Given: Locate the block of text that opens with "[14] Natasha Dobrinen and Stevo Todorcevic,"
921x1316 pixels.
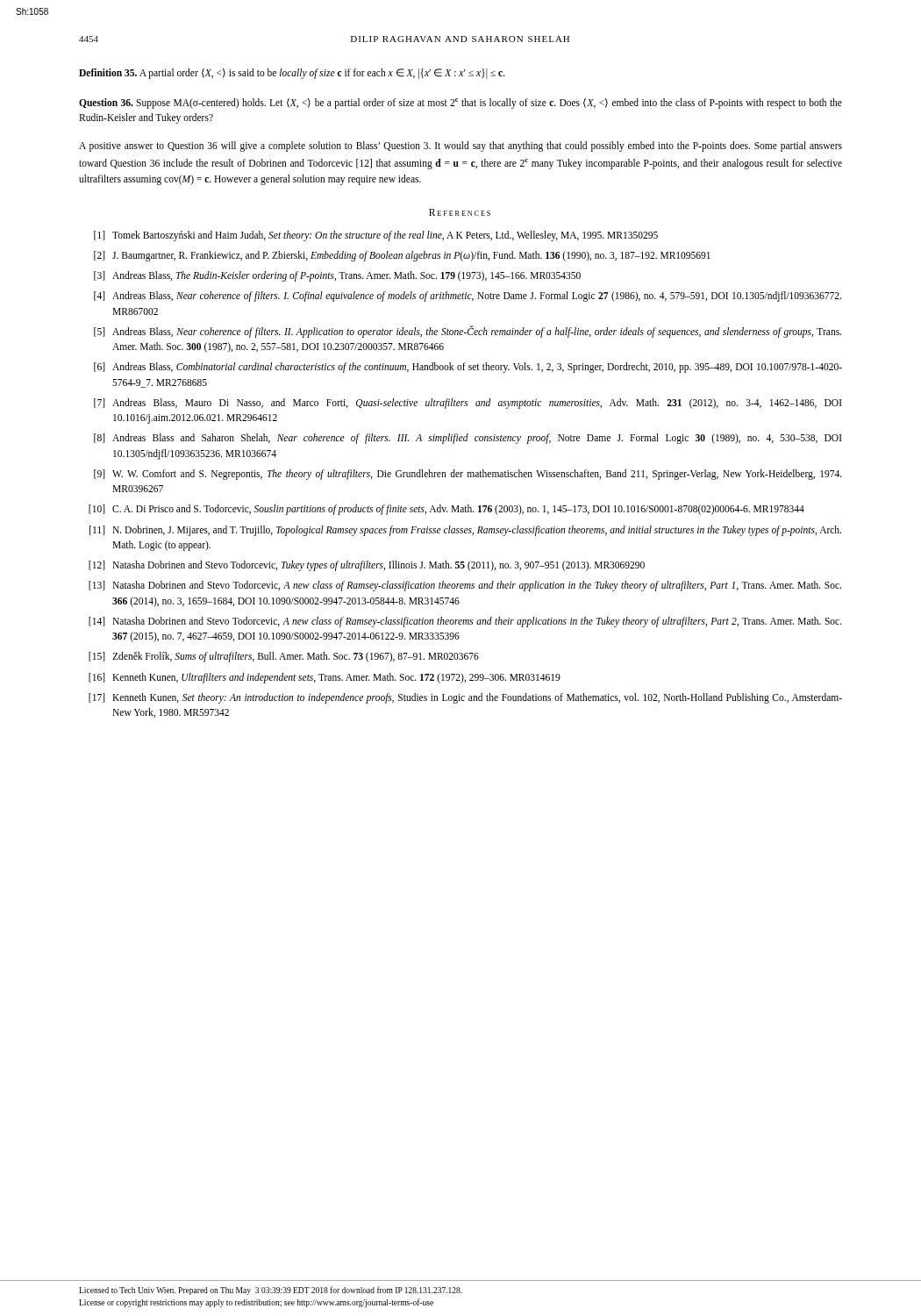Looking at the screenshot, I should pos(460,629).
